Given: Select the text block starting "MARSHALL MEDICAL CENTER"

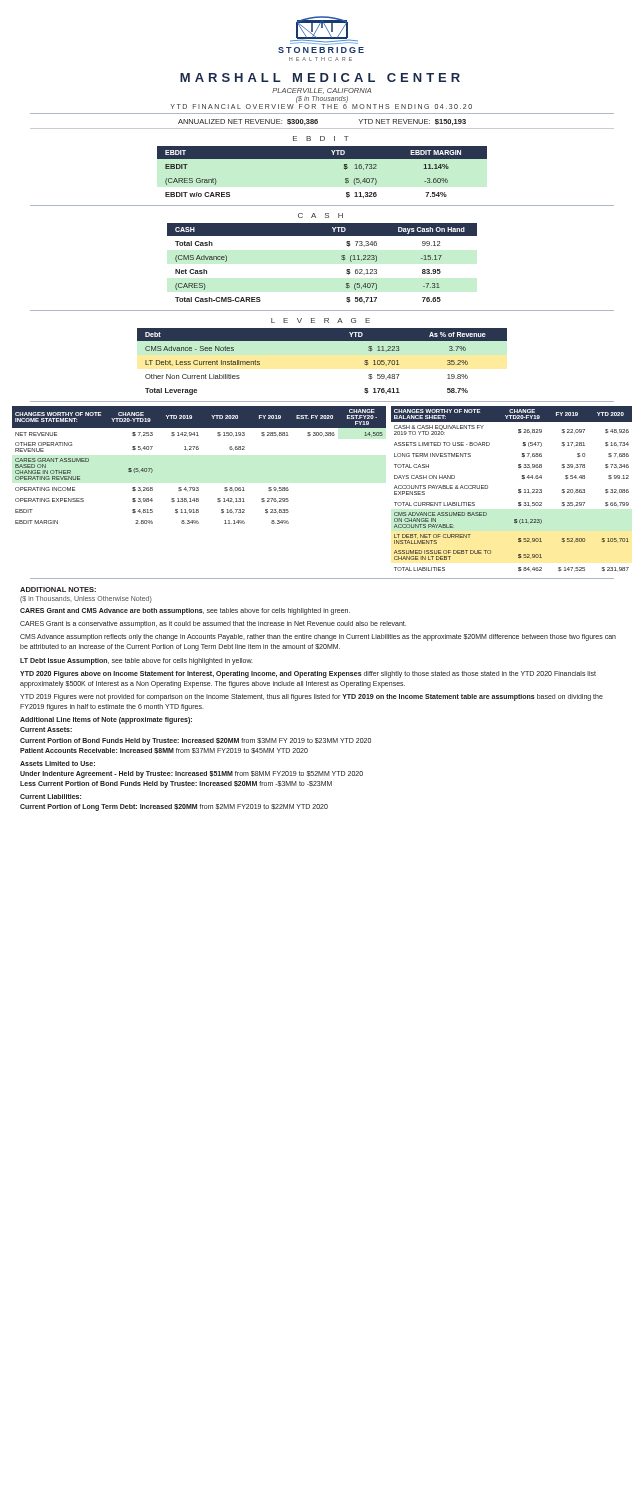Looking at the screenshot, I should pyautogui.click(x=322, y=78).
